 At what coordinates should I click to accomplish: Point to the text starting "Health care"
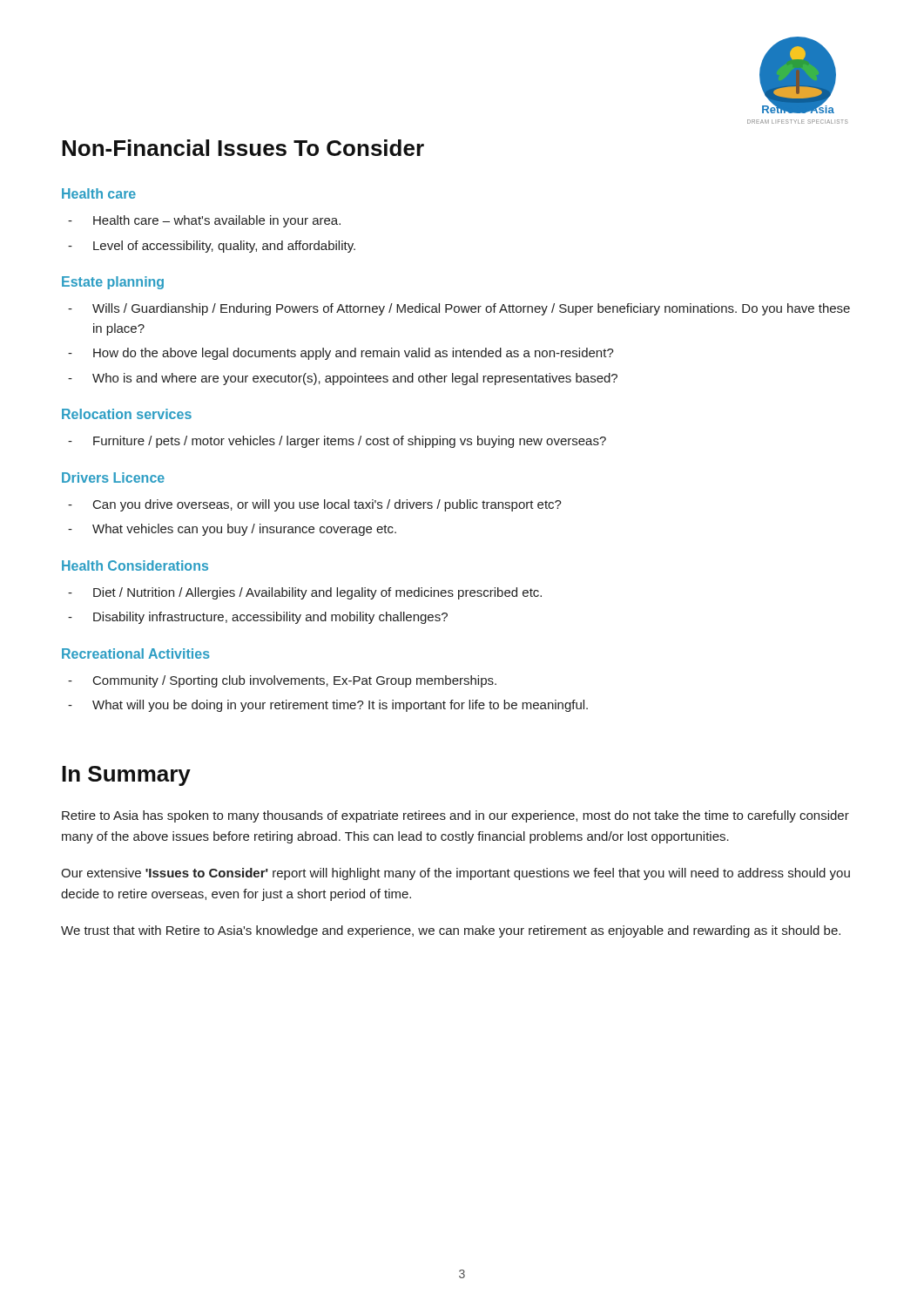[x=99, y=194]
